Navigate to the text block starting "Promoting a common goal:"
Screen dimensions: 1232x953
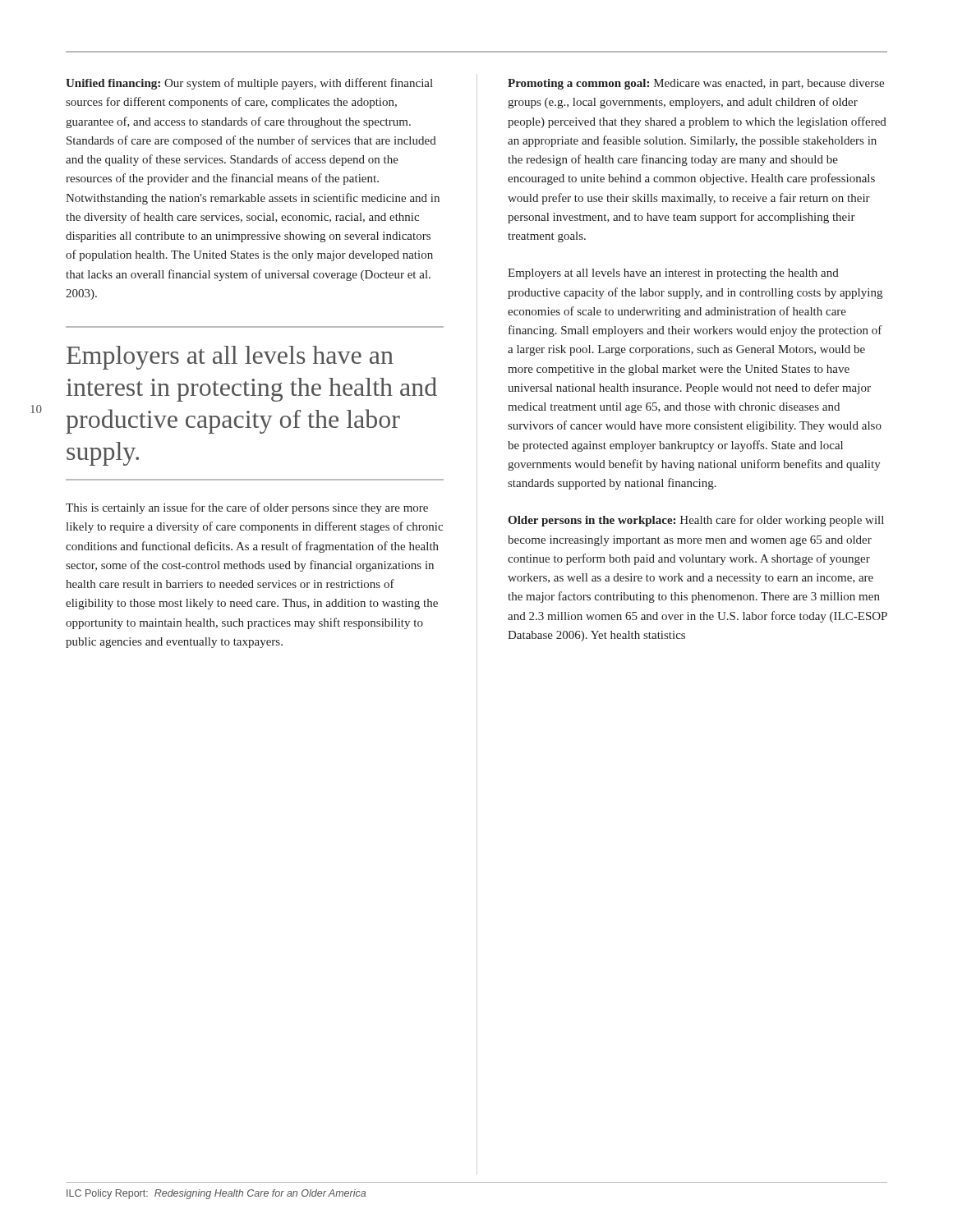coord(697,159)
